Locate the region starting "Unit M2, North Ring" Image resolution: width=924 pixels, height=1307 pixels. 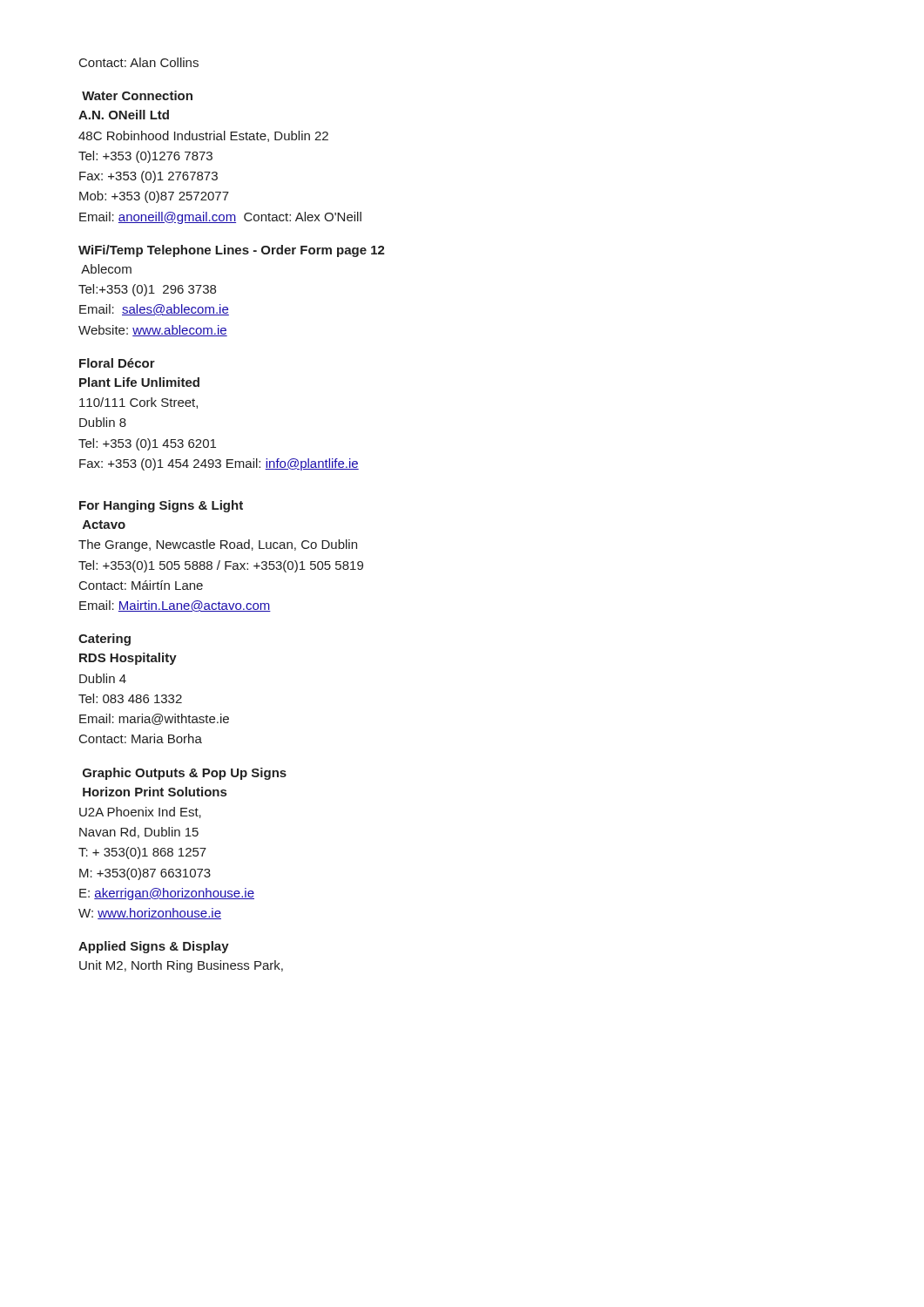pyautogui.click(x=181, y=965)
